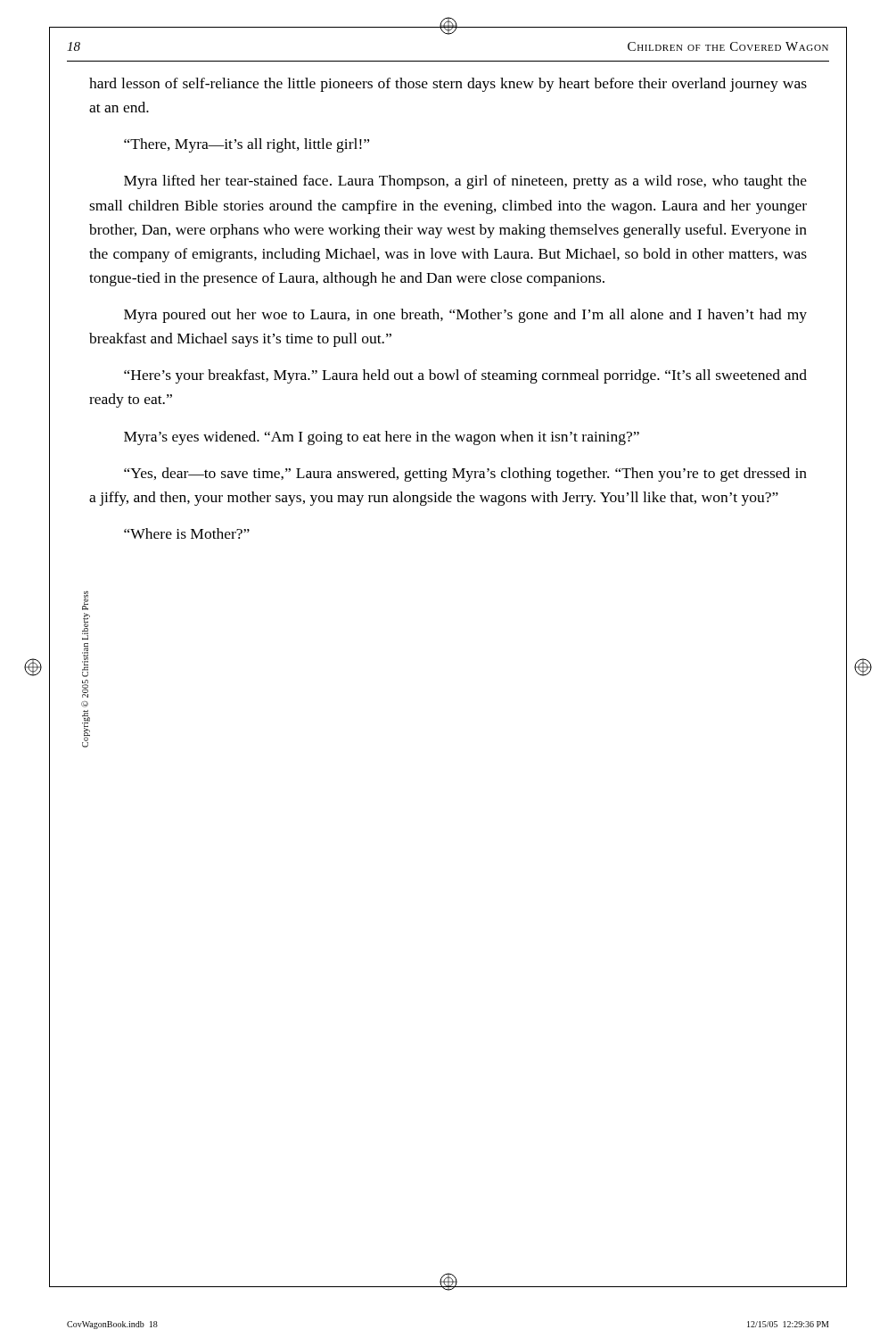896x1338 pixels.
Task: Select the text block containing "hard lesson of self-reliance the little"
Action: pyautogui.click(x=448, y=96)
